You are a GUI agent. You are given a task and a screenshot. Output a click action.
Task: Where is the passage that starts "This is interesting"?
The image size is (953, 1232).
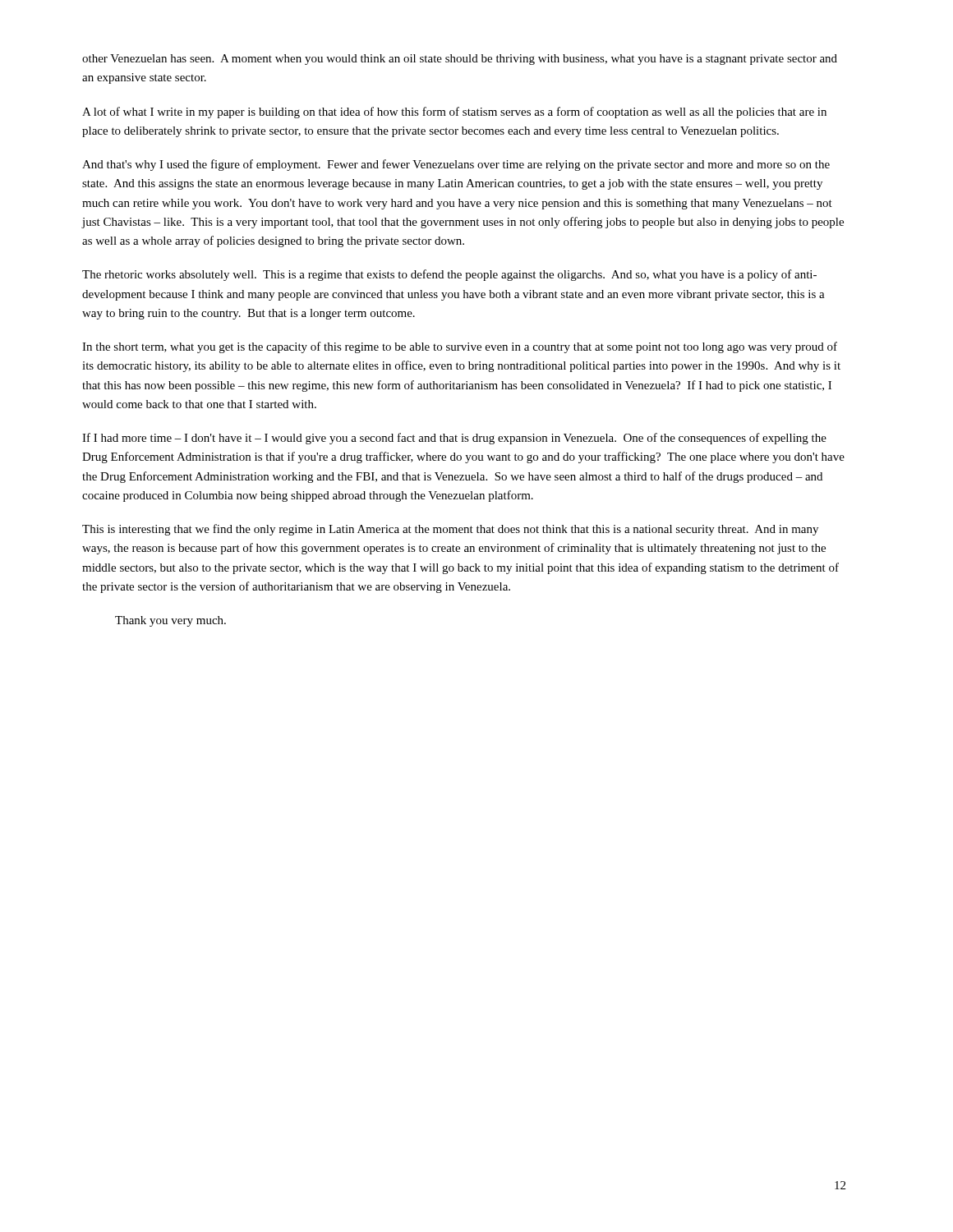[x=464, y=558]
